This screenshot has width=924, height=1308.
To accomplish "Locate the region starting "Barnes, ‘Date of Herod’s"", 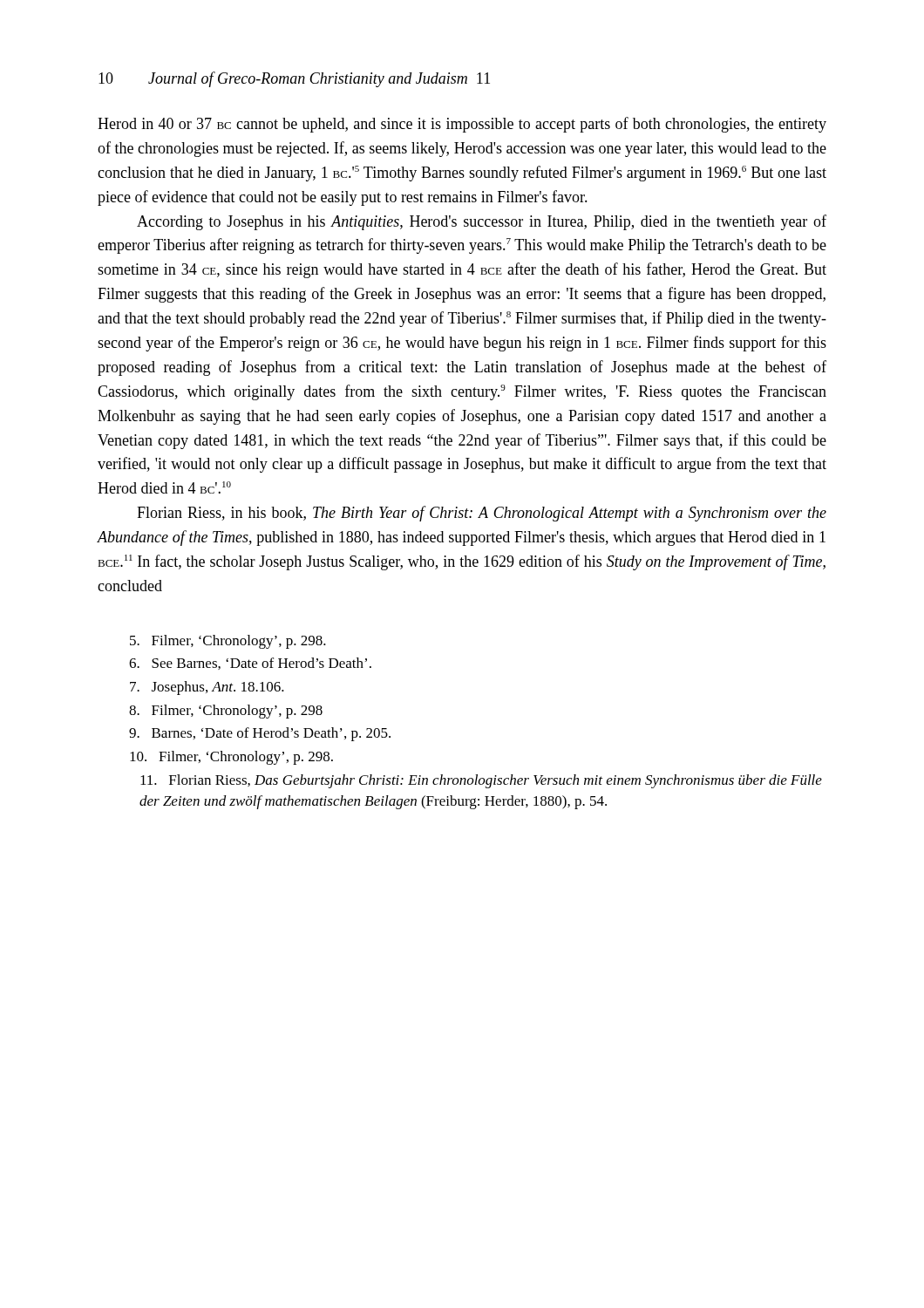I will [260, 733].
